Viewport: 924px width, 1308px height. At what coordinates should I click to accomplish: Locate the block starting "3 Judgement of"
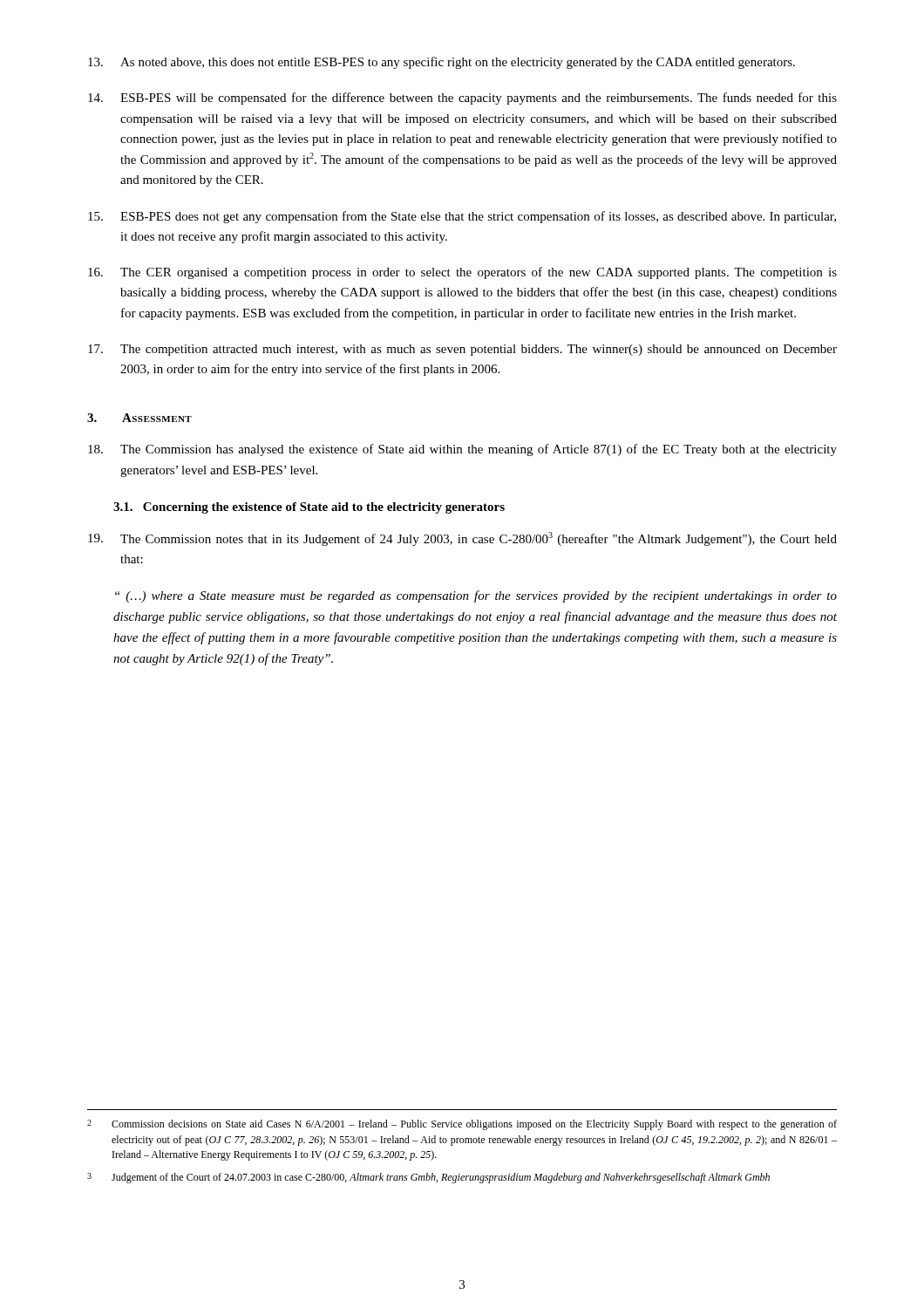pyautogui.click(x=462, y=1179)
